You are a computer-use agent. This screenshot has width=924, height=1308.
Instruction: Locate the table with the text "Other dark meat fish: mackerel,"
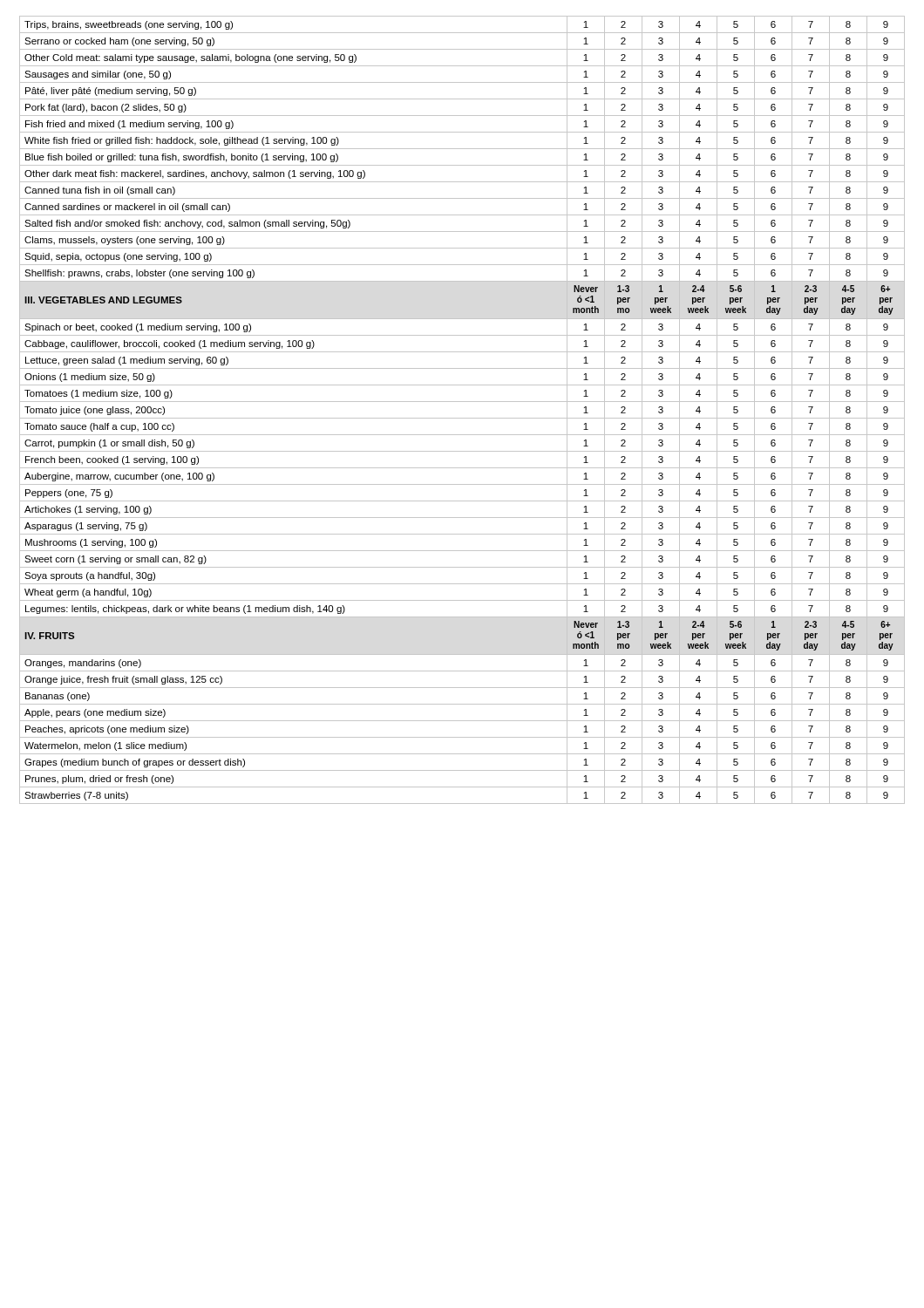click(x=462, y=410)
